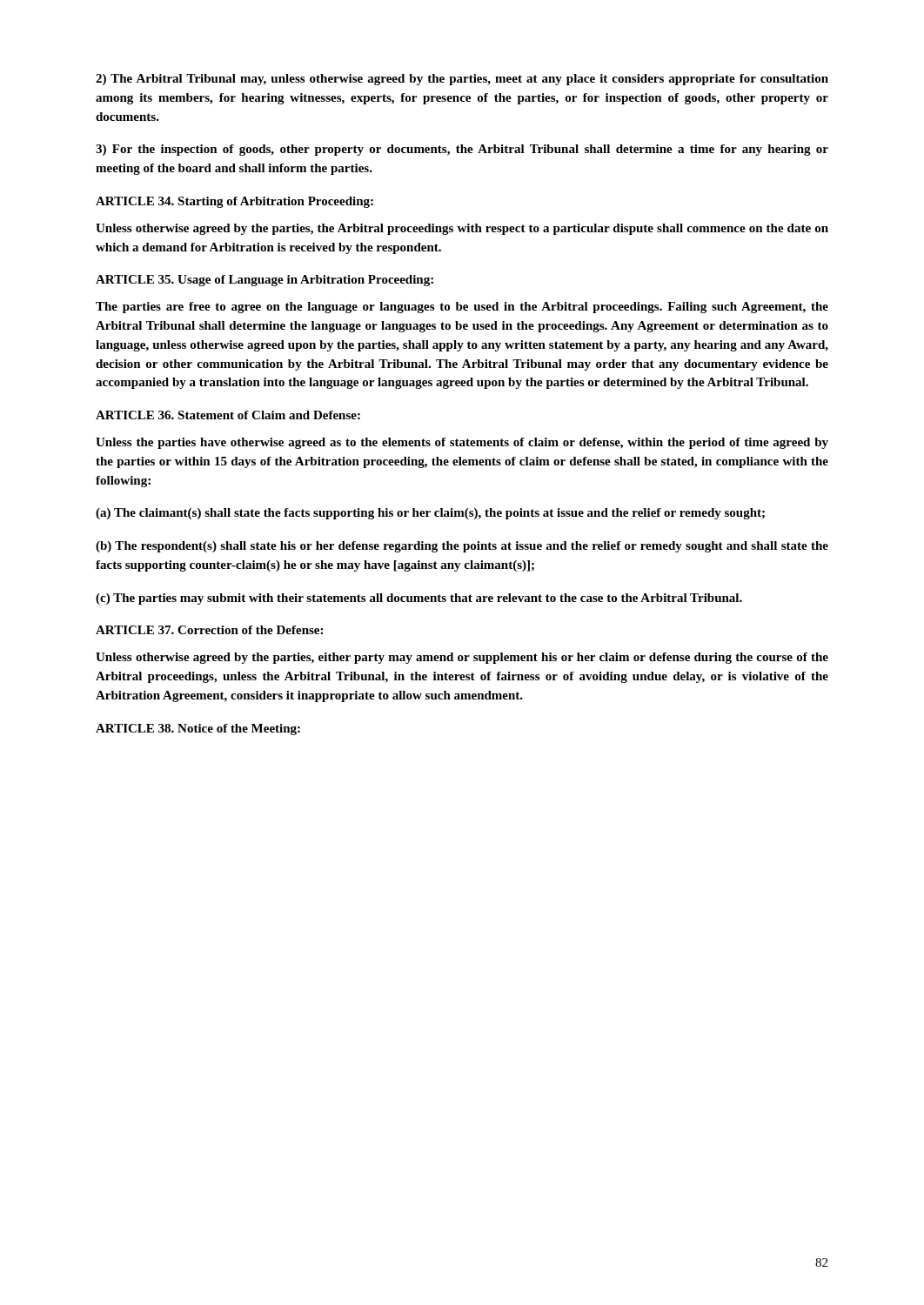Image resolution: width=924 pixels, height=1305 pixels.
Task: Select the text block that reads "2) The Arbitral Tribunal may, unless otherwise"
Action: (x=462, y=97)
